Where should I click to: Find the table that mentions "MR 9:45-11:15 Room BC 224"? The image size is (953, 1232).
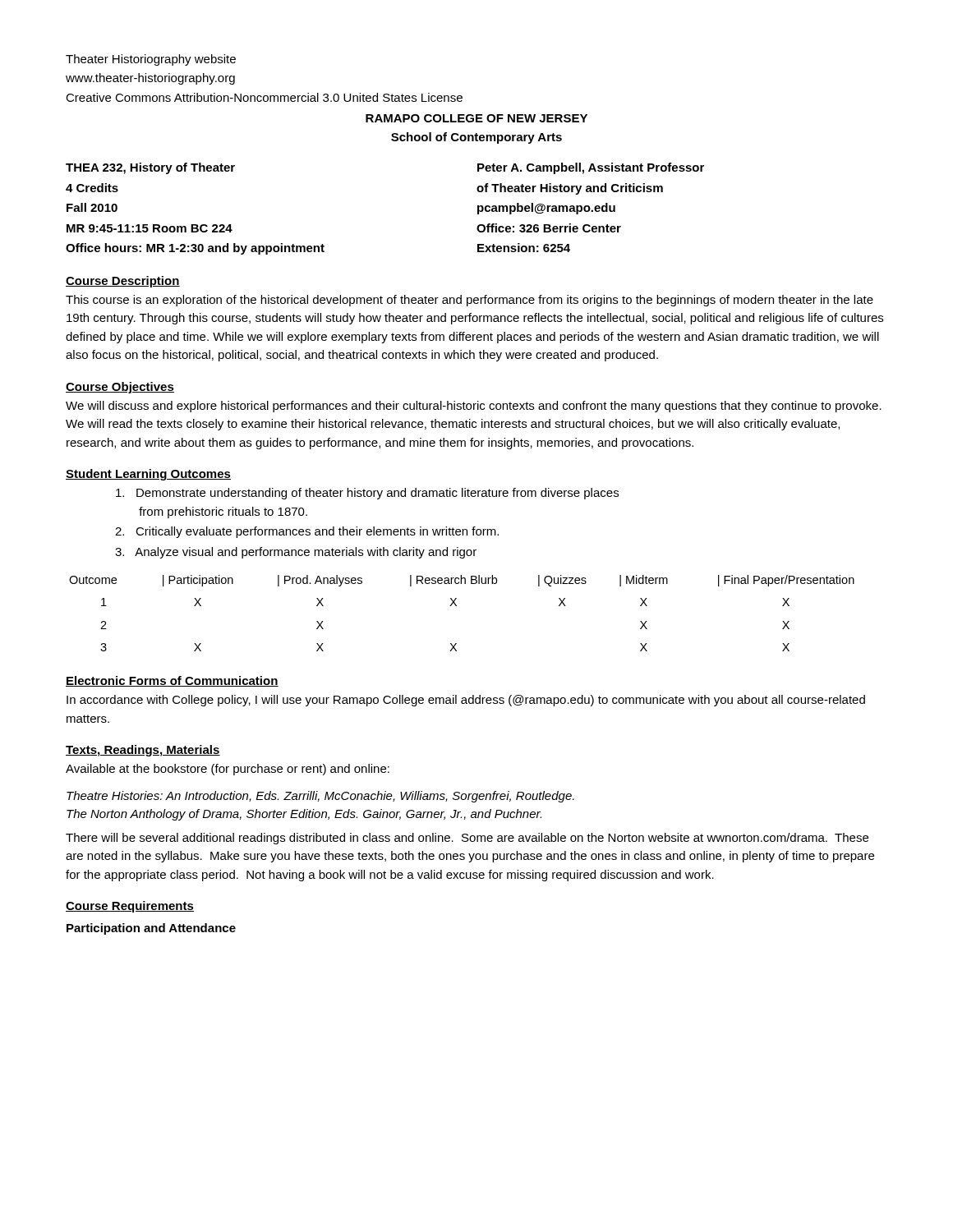coord(476,208)
